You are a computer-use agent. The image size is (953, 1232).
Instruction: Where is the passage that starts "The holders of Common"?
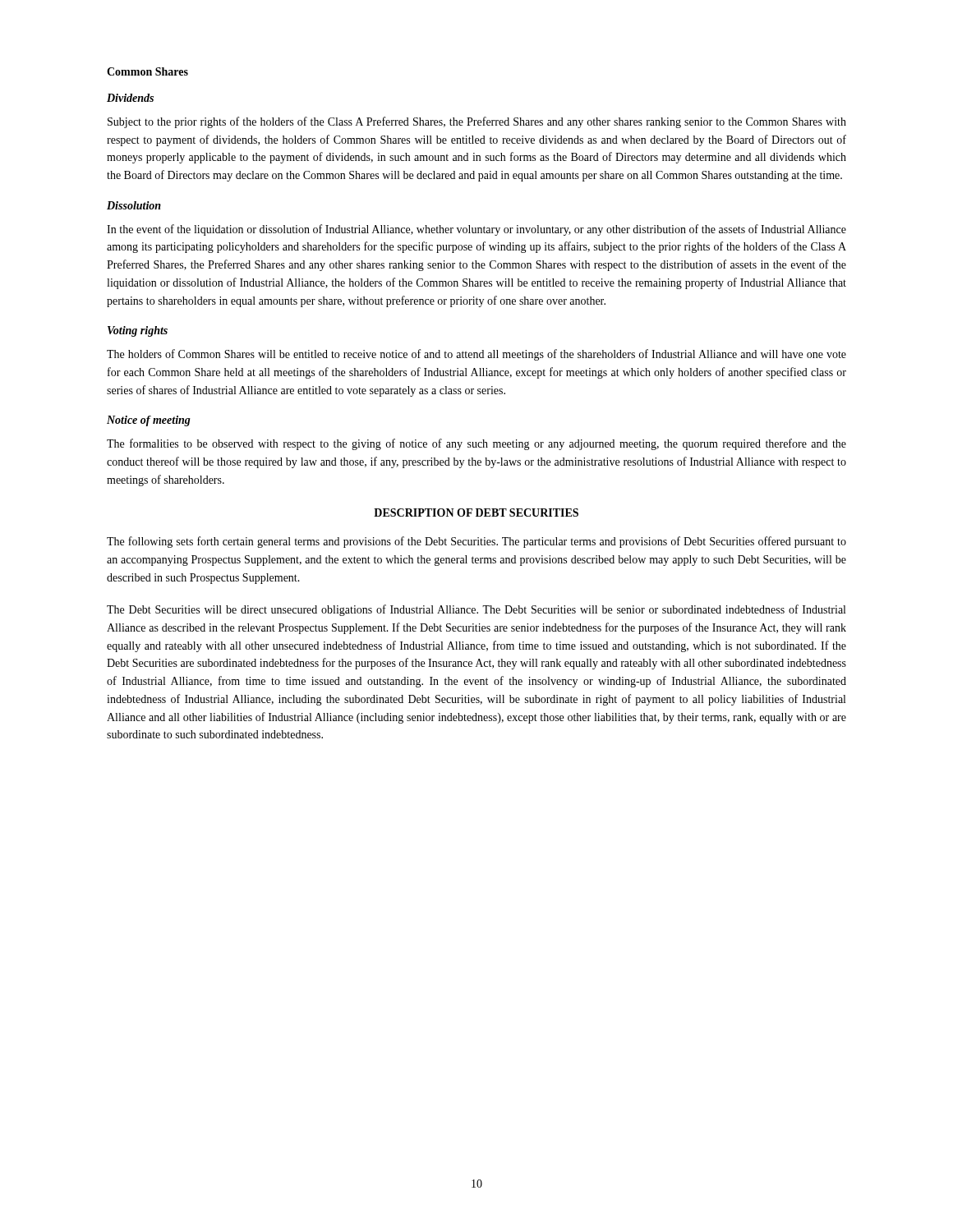click(476, 372)
